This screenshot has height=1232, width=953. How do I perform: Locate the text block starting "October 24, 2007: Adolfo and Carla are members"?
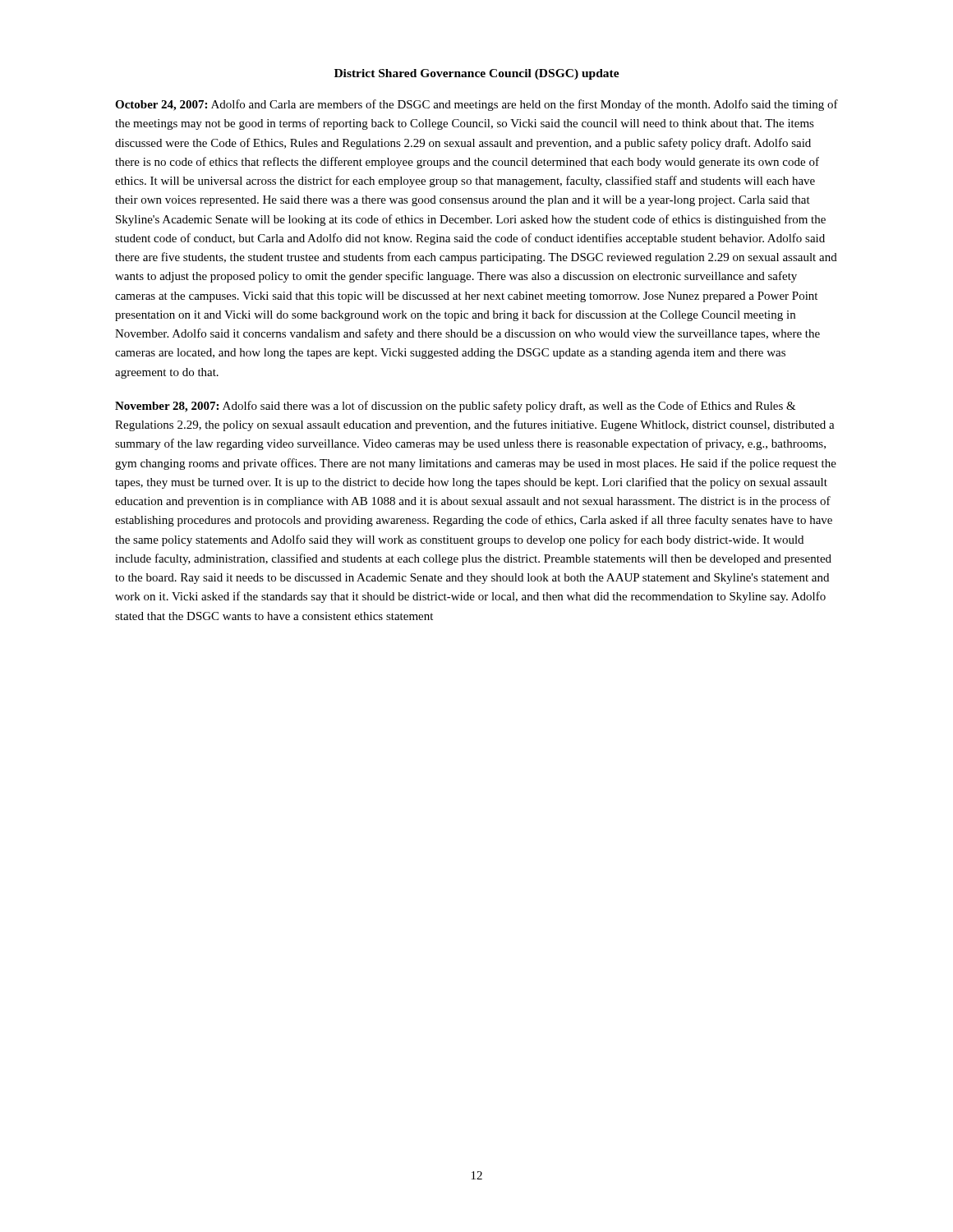476,238
